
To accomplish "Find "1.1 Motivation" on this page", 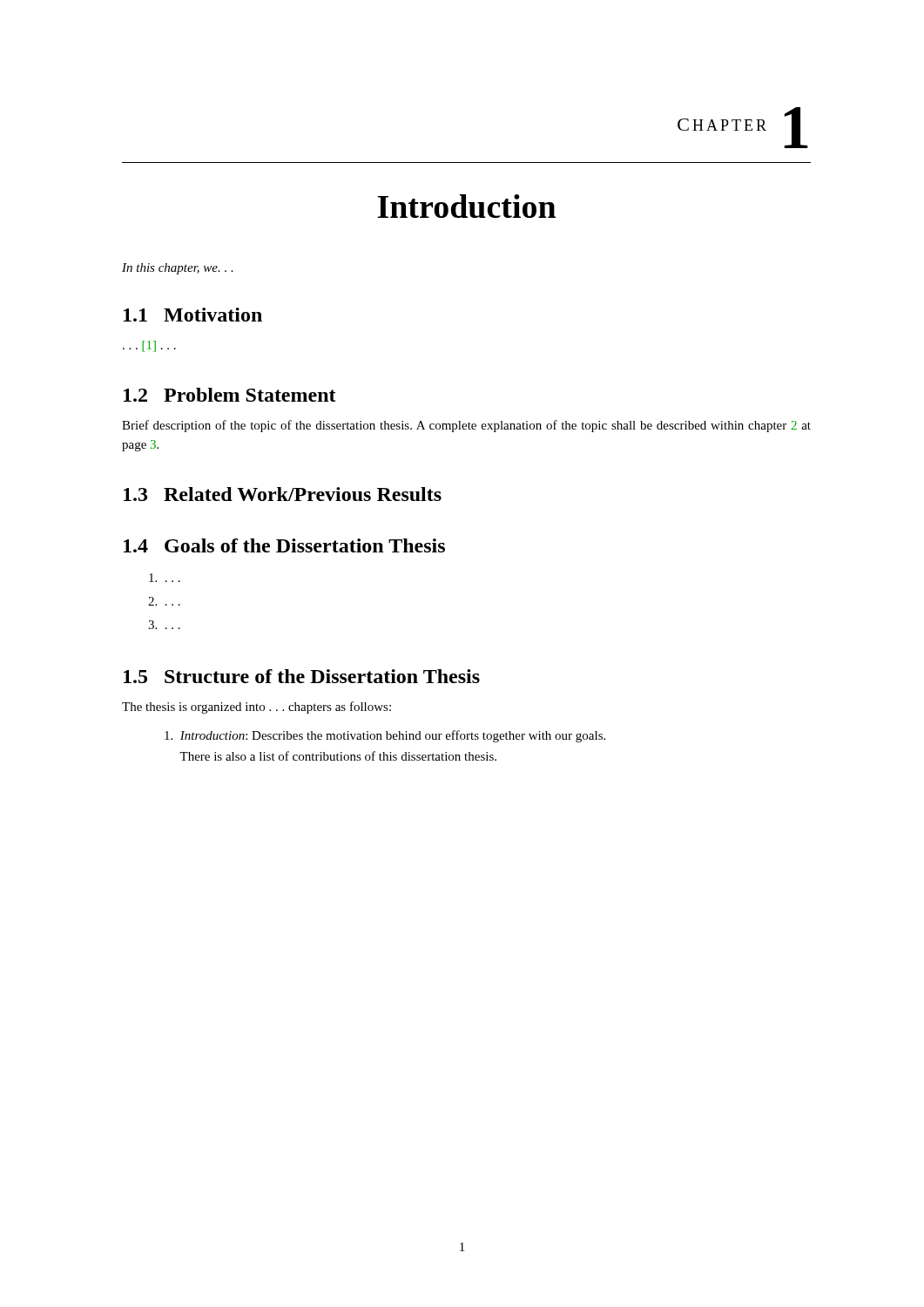I will tap(192, 315).
